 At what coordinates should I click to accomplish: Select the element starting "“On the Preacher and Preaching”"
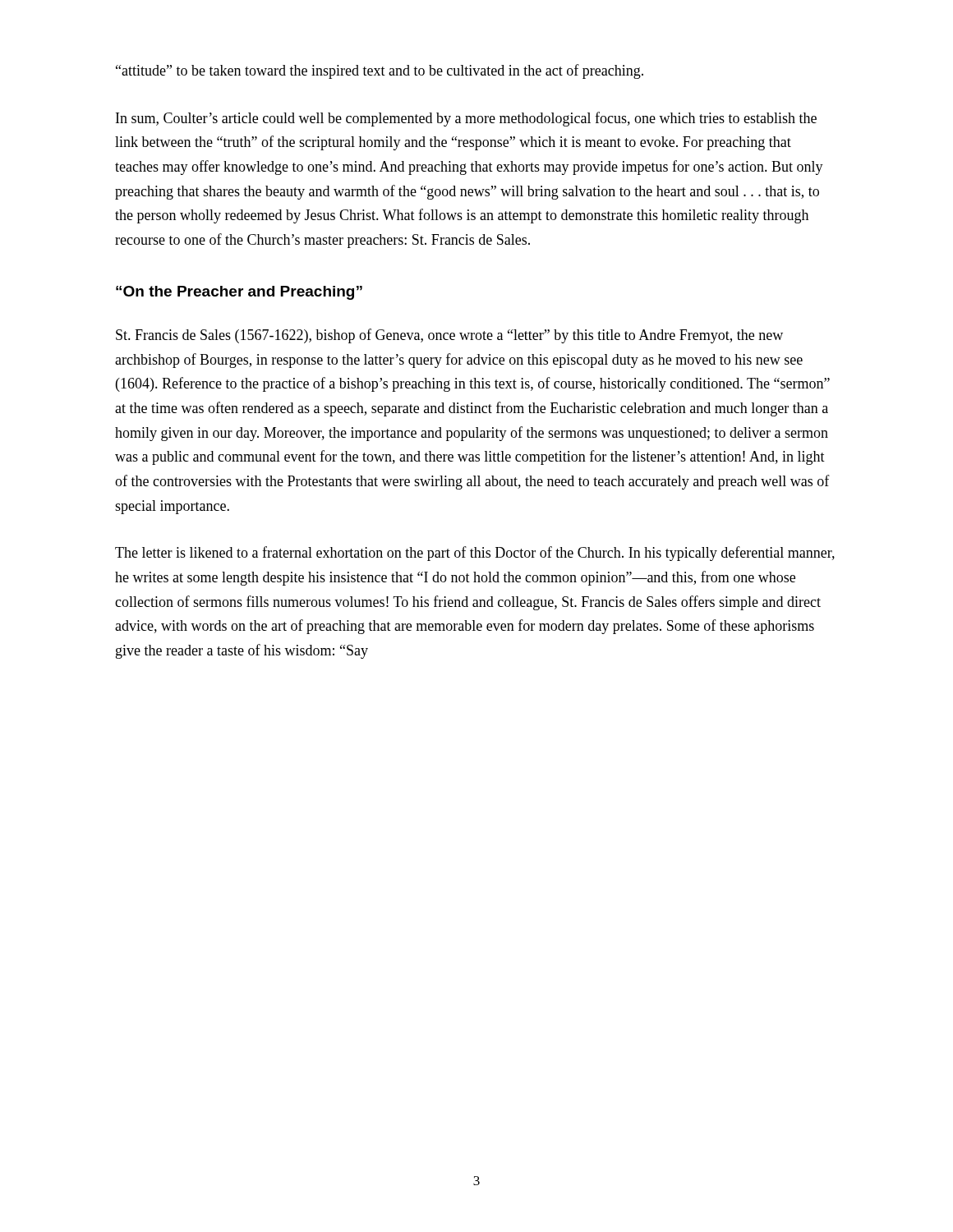239,291
